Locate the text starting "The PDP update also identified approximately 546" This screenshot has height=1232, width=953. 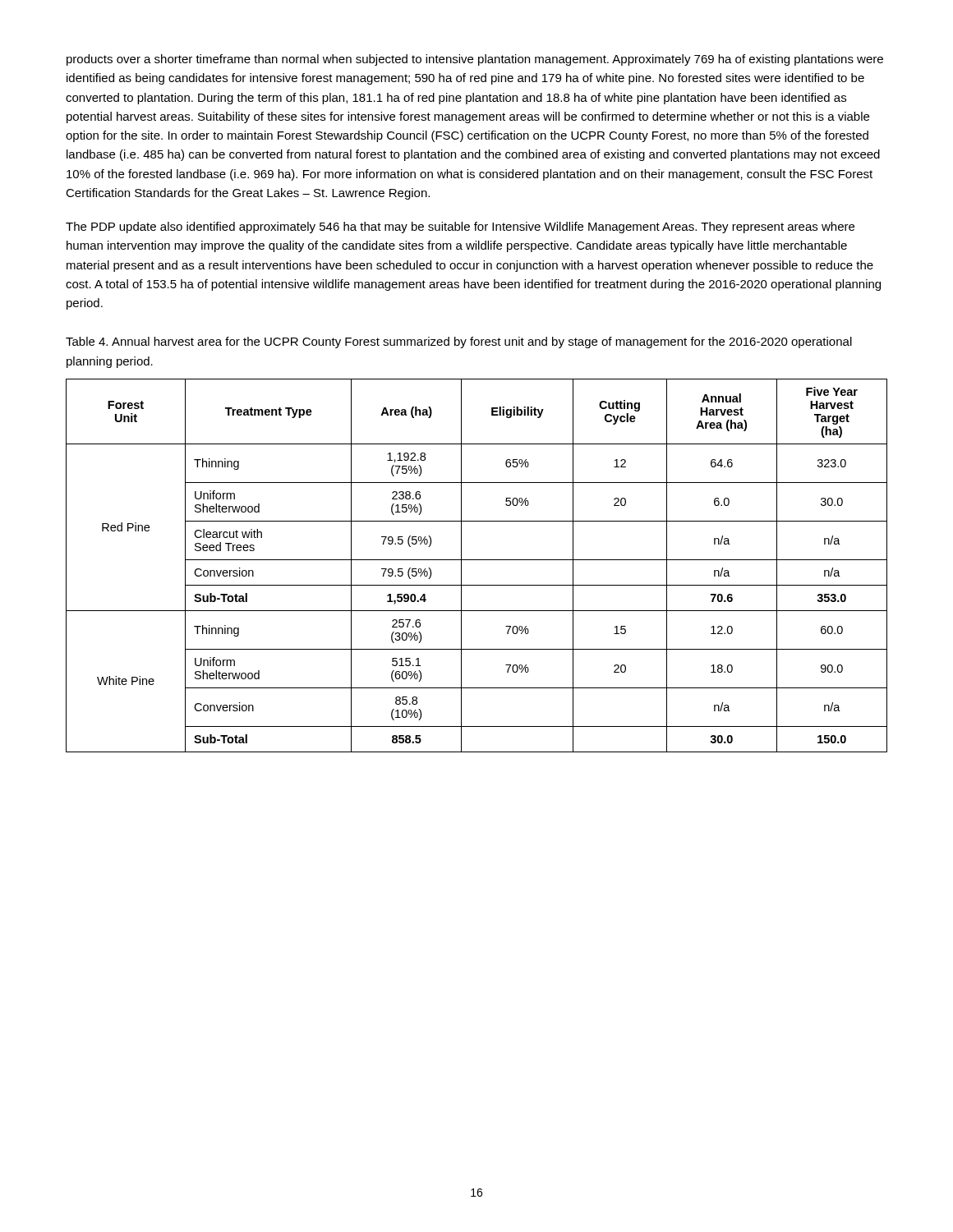474,264
